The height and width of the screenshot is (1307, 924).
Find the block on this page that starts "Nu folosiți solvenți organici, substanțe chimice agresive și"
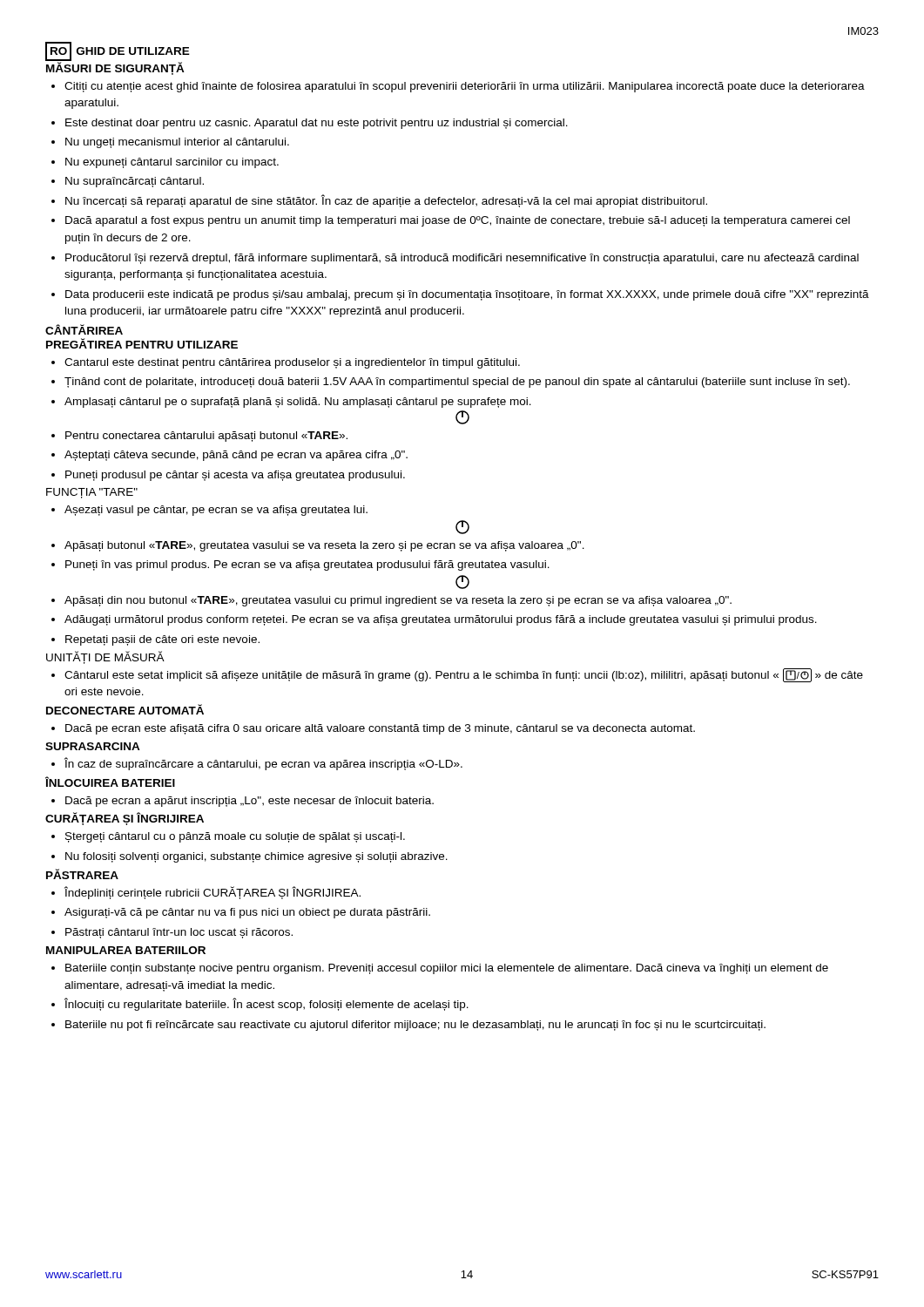point(256,856)
